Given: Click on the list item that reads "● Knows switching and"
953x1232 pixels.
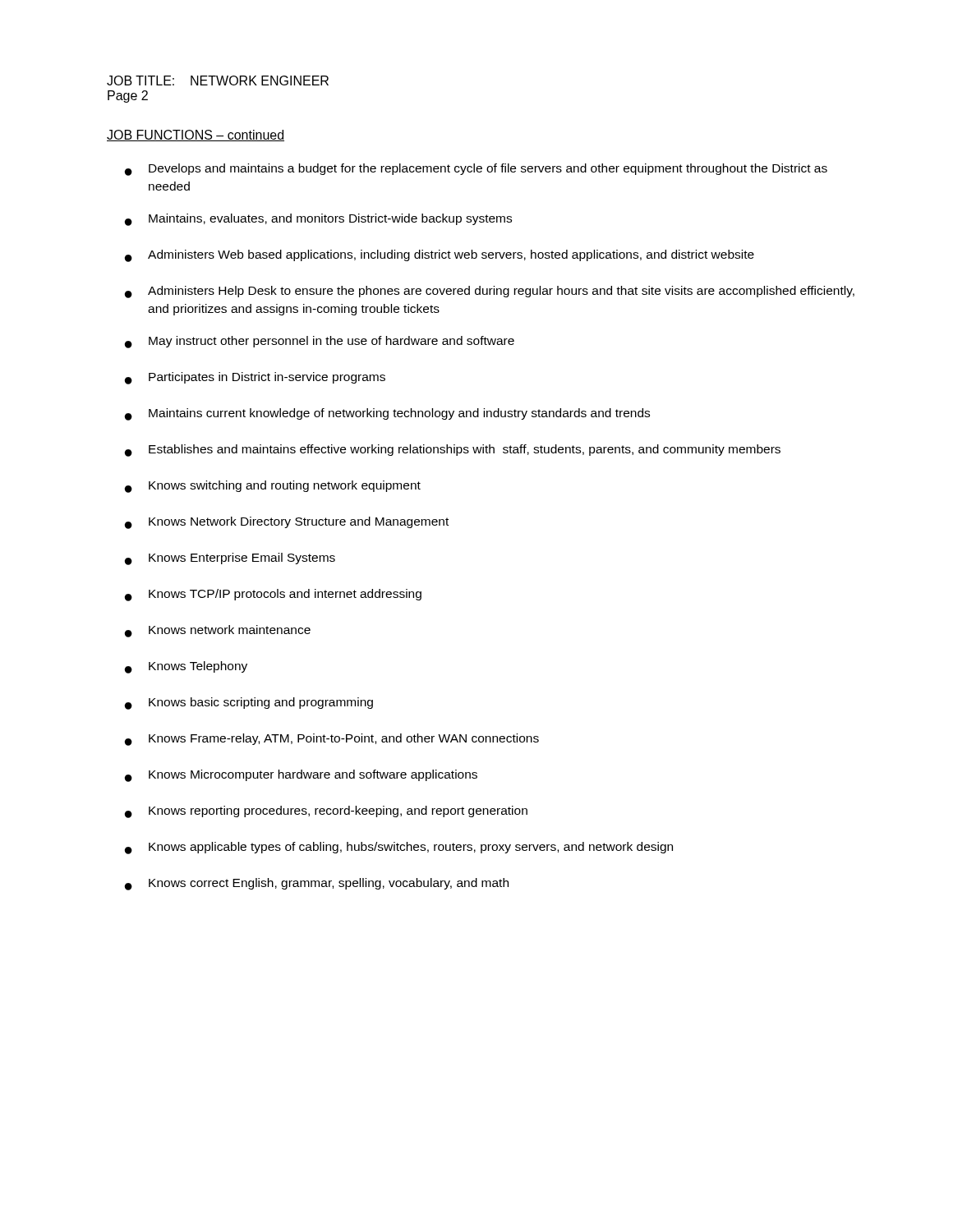Looking at the screenshot, I should pos(272,488).
